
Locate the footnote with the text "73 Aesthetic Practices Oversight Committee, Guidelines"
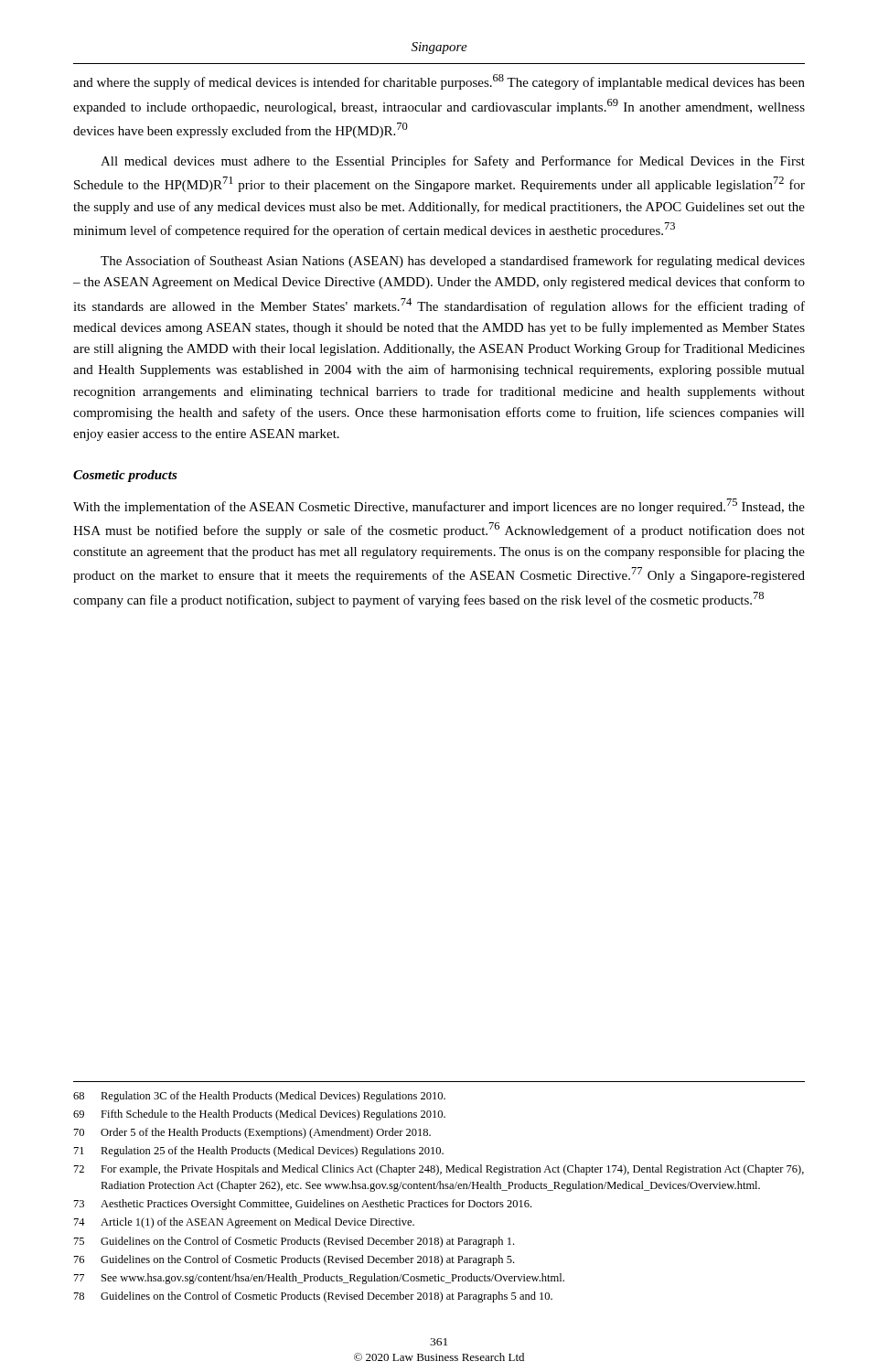pos(439,1204)
